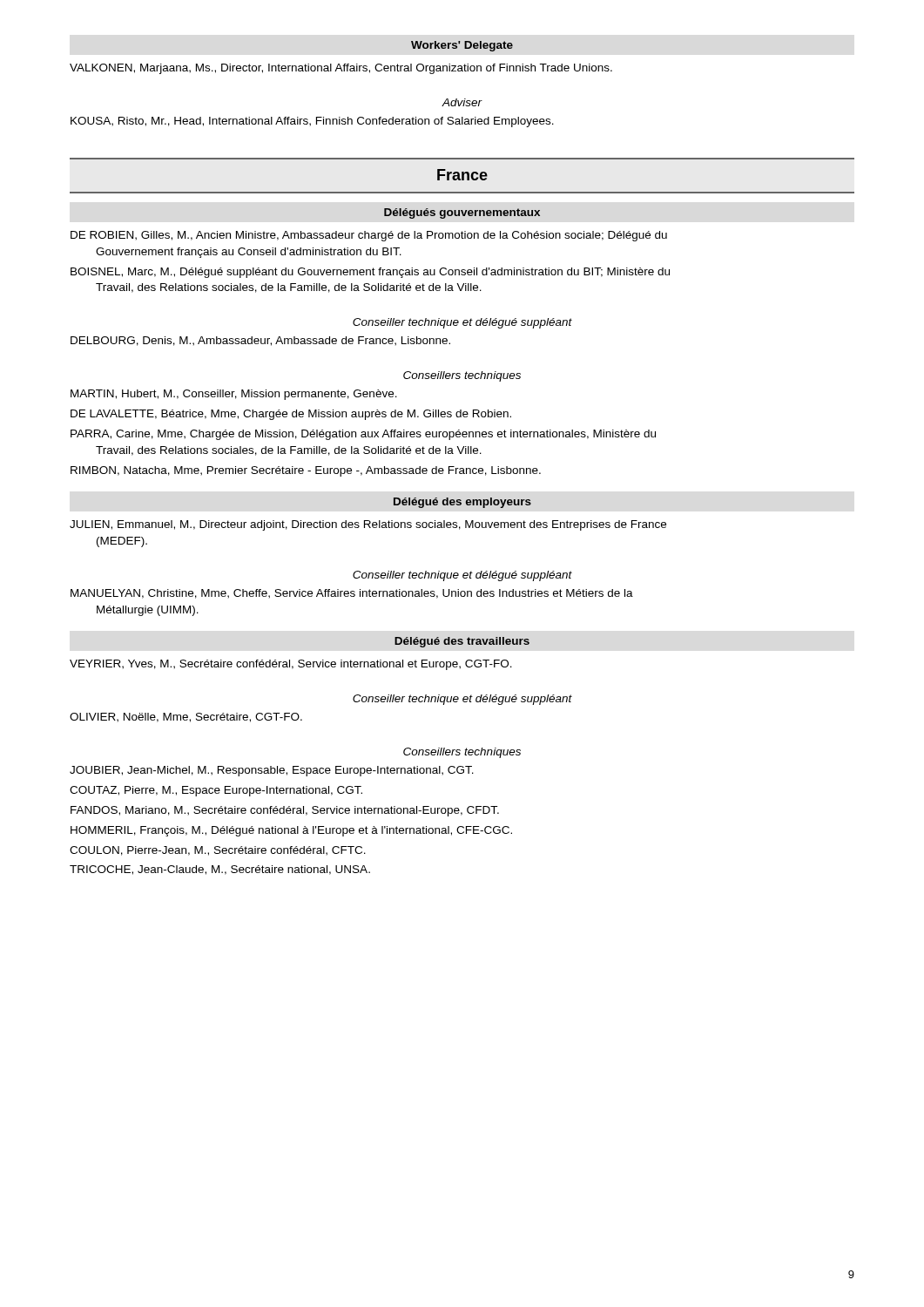Click on the text starting "OLIVIER, Noëlle, Mme,"
The image size is (924, 1307).
pyautogui.click(x=186, y=717)
